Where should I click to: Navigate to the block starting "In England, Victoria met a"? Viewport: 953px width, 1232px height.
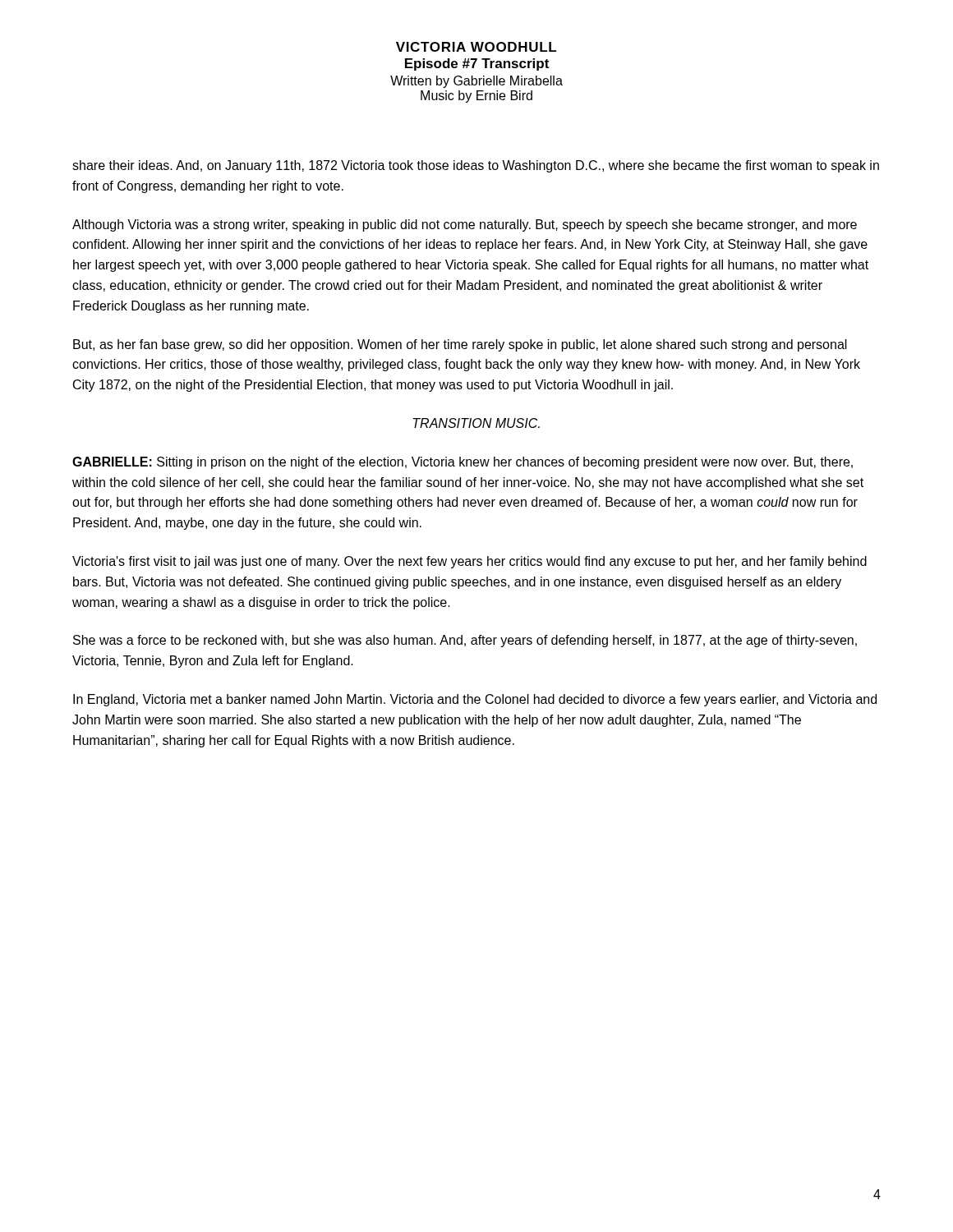coord(475,720)
